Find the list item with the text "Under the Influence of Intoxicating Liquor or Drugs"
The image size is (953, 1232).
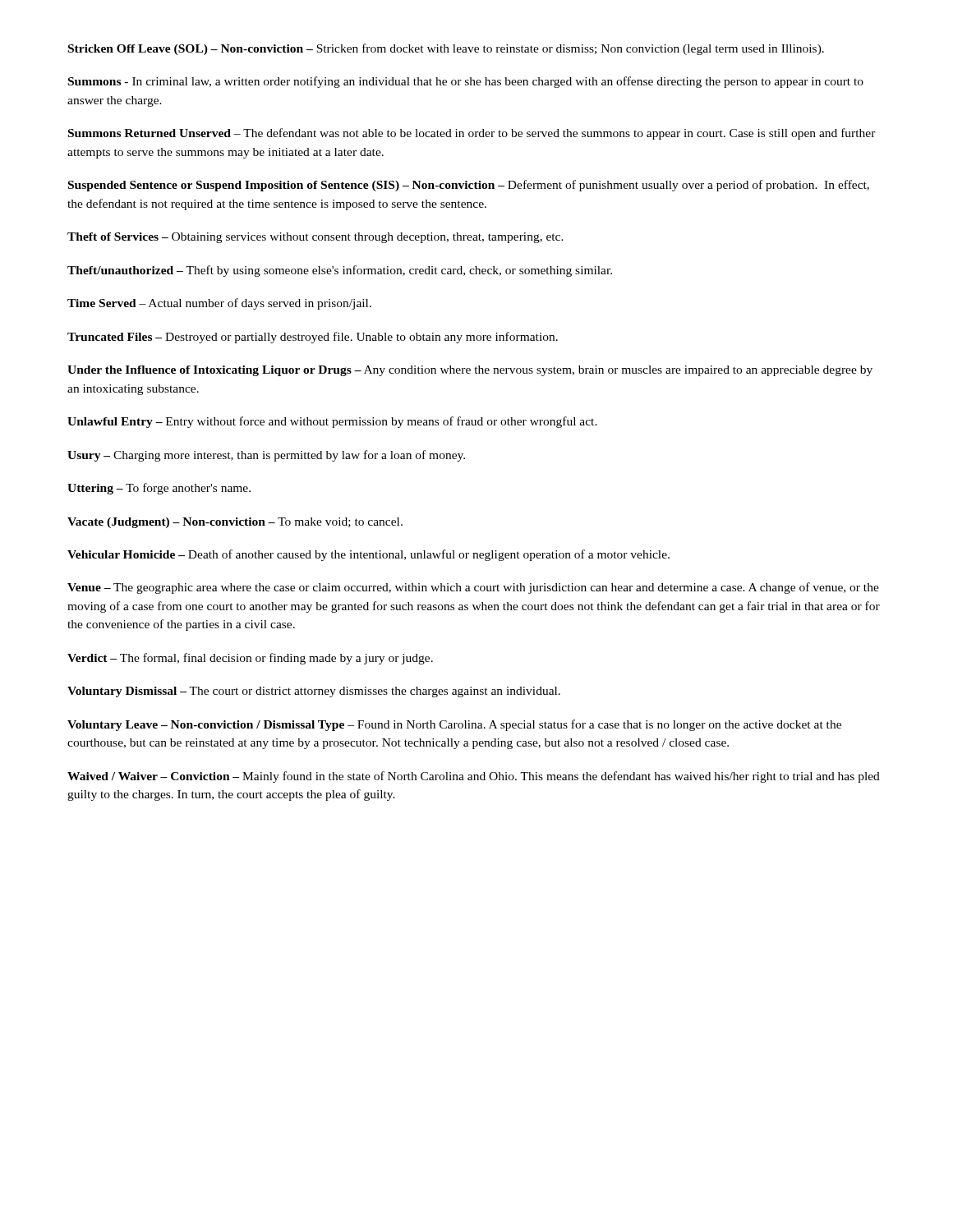470,379
